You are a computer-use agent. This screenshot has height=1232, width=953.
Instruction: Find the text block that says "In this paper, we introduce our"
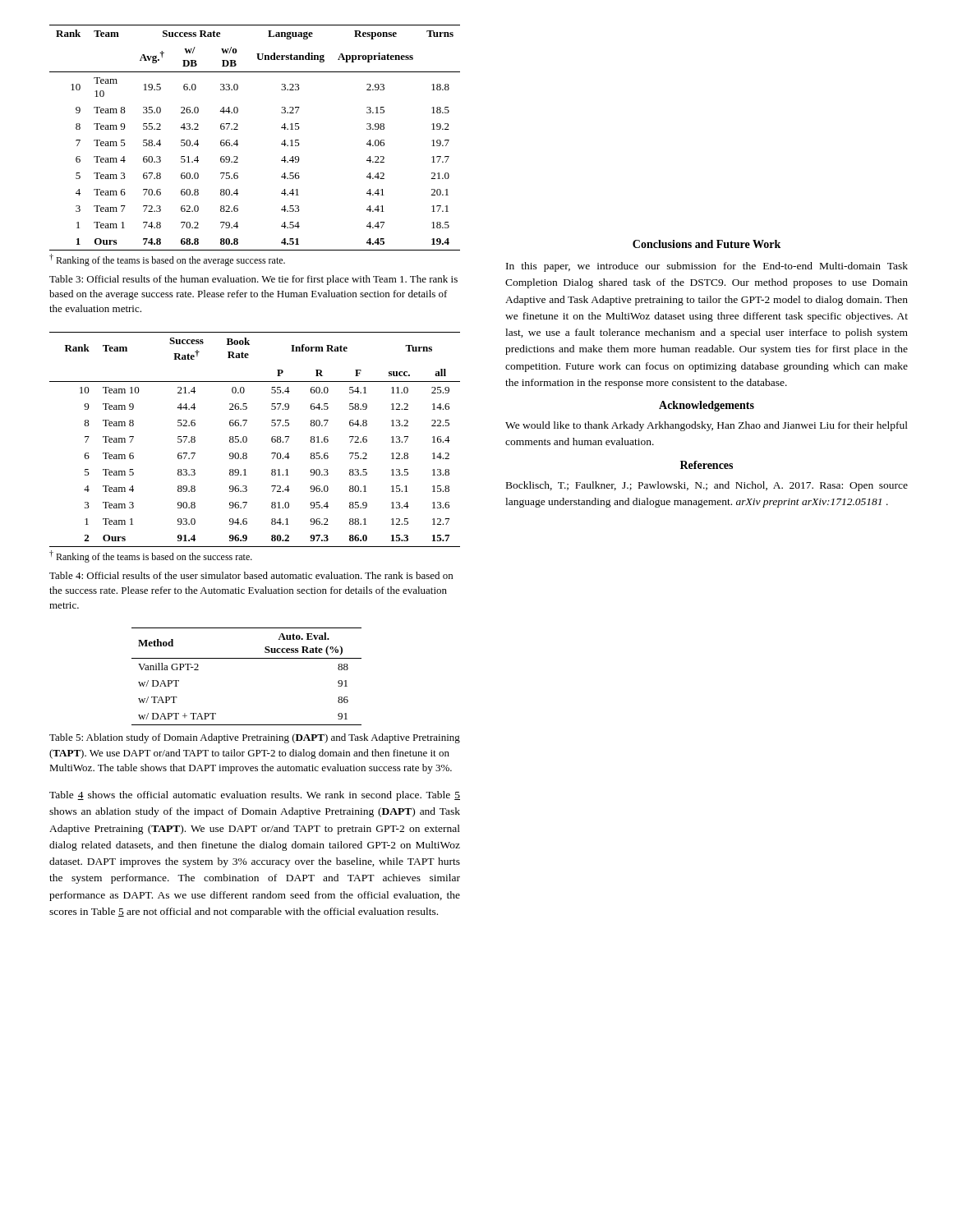click(707, 324)
